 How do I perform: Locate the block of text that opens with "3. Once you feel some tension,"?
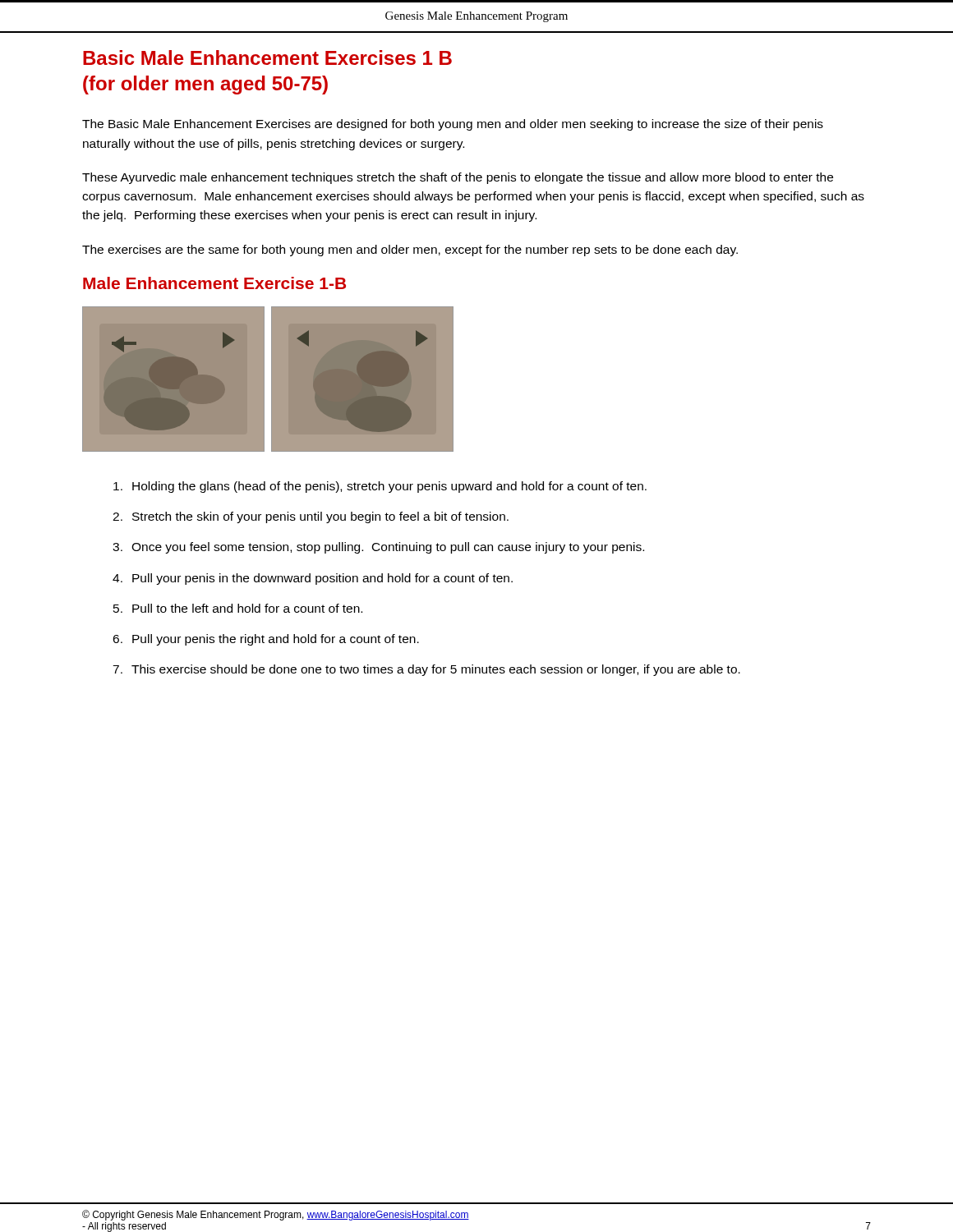coord(476,547)
